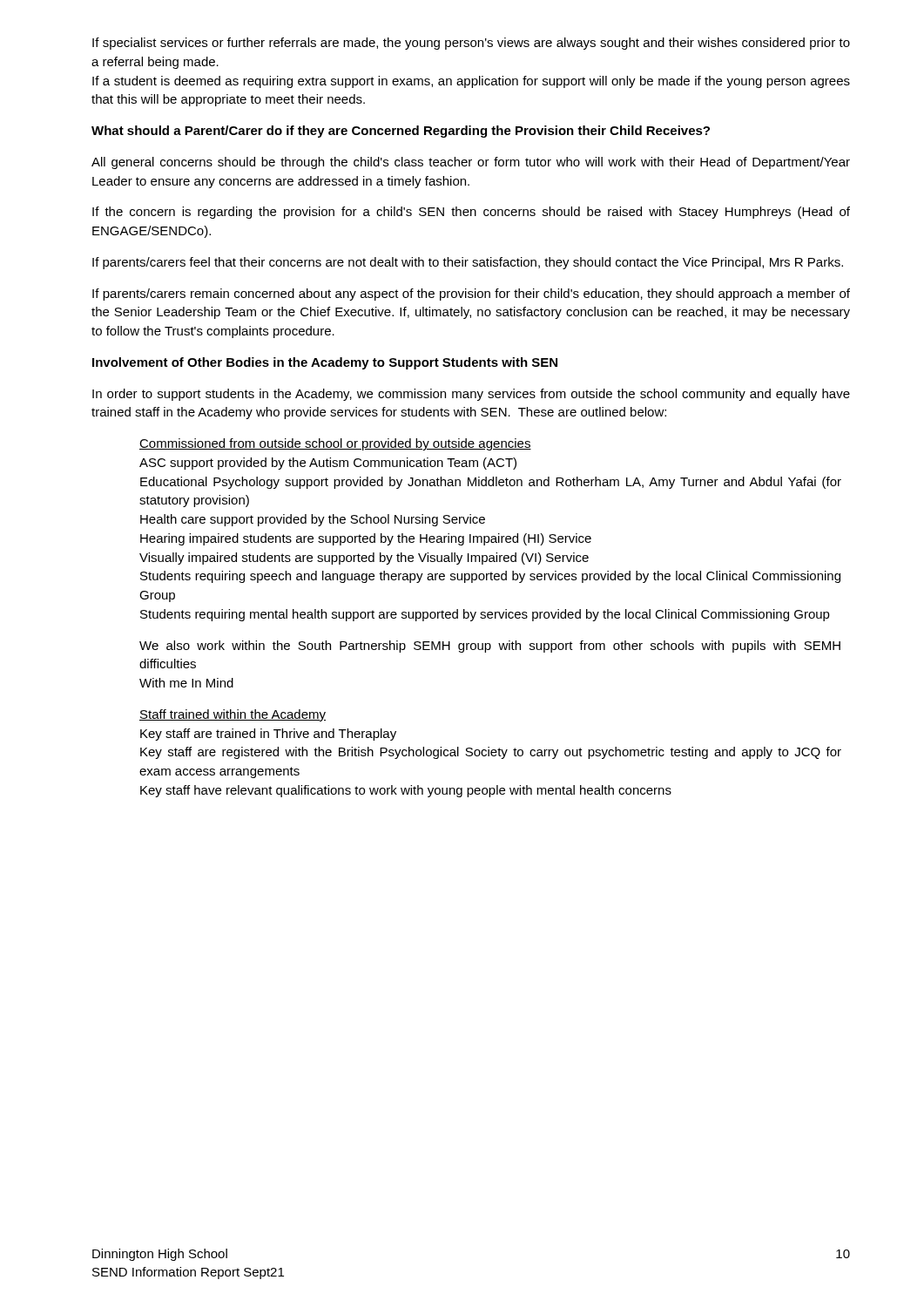Find the block on this page that starts "Commissioned from outside school or provided by outside"
This screenshot has width=924, height=1307.
click(490, 528)
